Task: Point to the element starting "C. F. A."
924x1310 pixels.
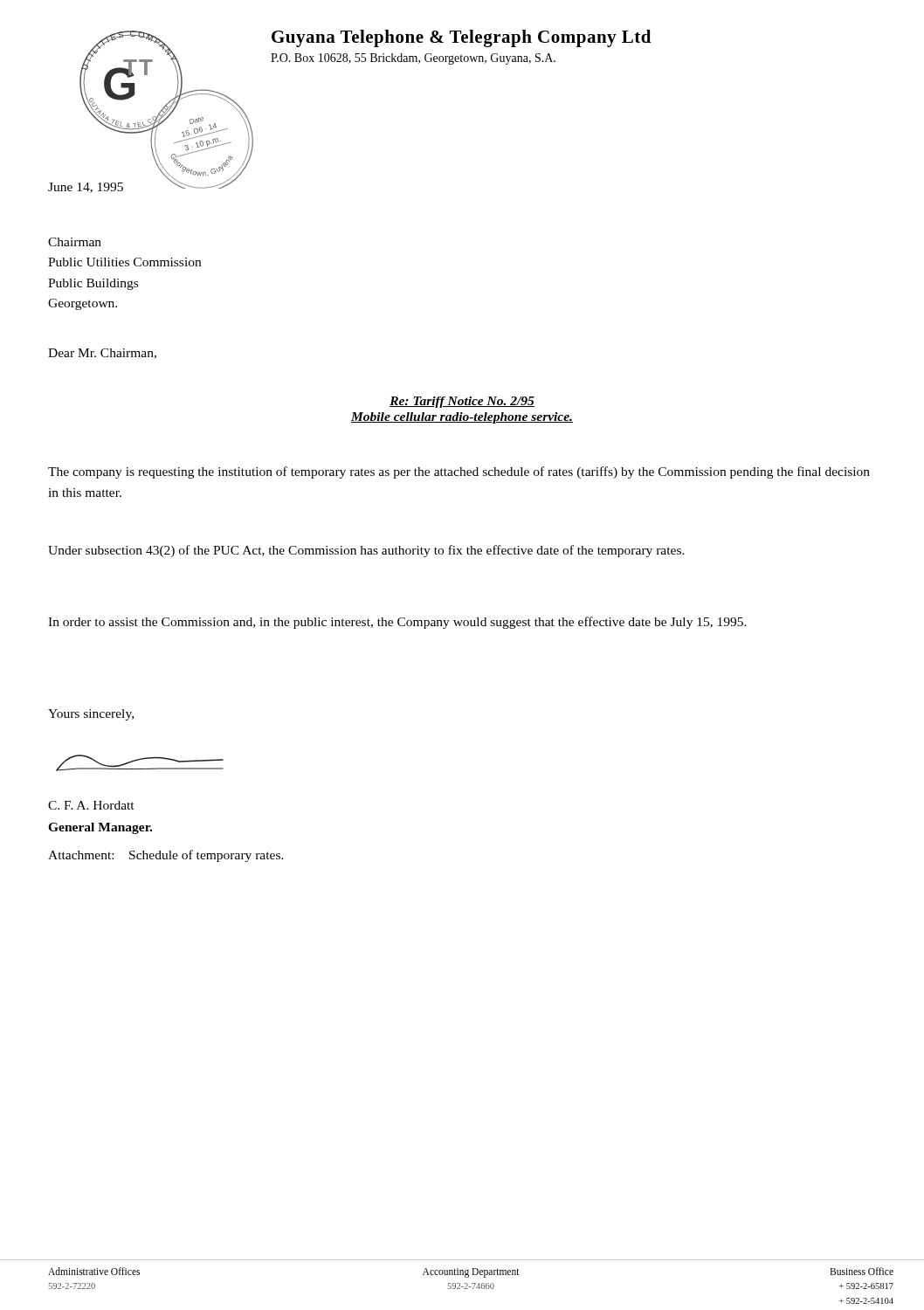Action: pyautogui.click(x=100, y=816)
